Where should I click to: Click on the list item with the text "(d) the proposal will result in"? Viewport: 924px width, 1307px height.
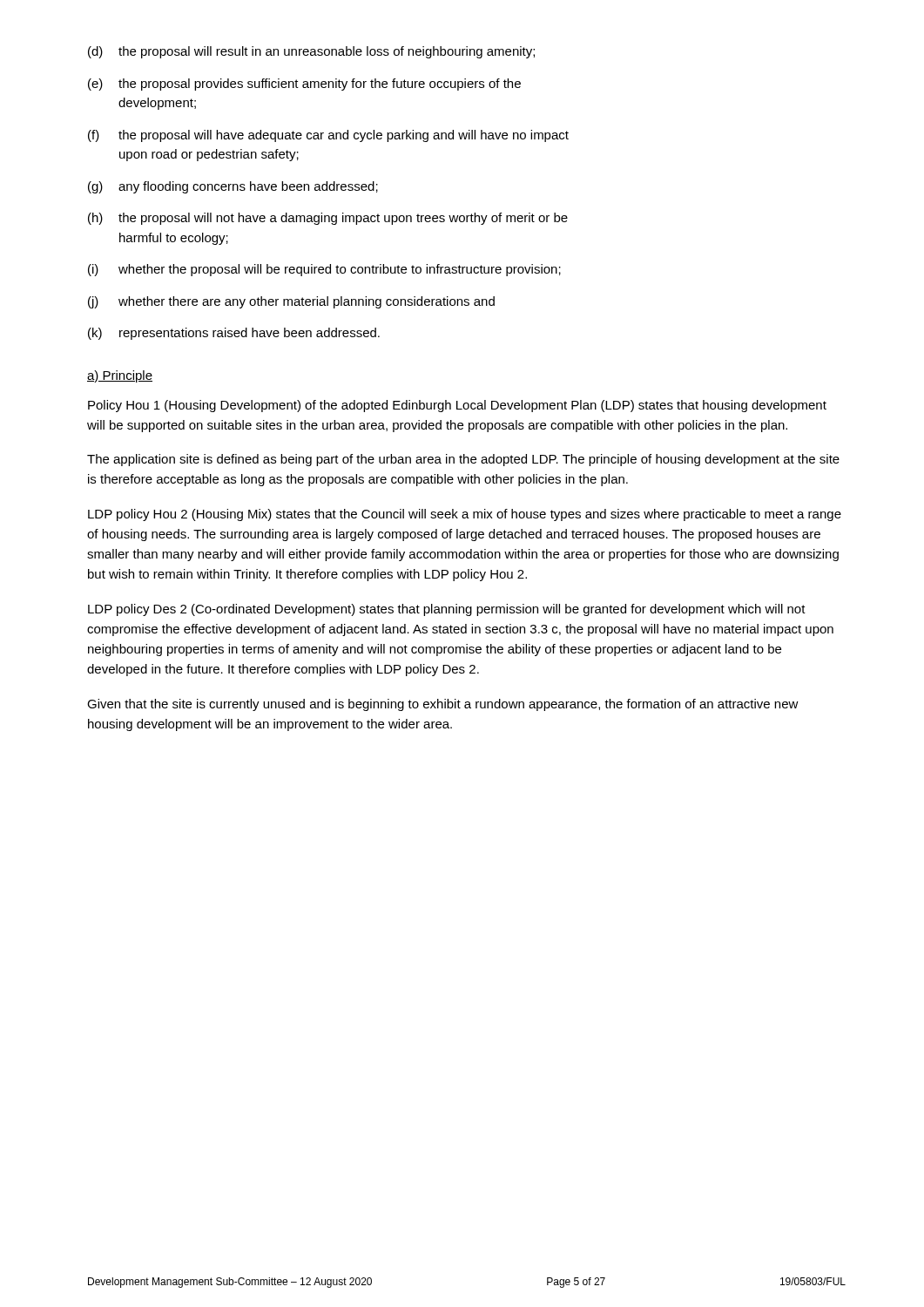[466, 52]
